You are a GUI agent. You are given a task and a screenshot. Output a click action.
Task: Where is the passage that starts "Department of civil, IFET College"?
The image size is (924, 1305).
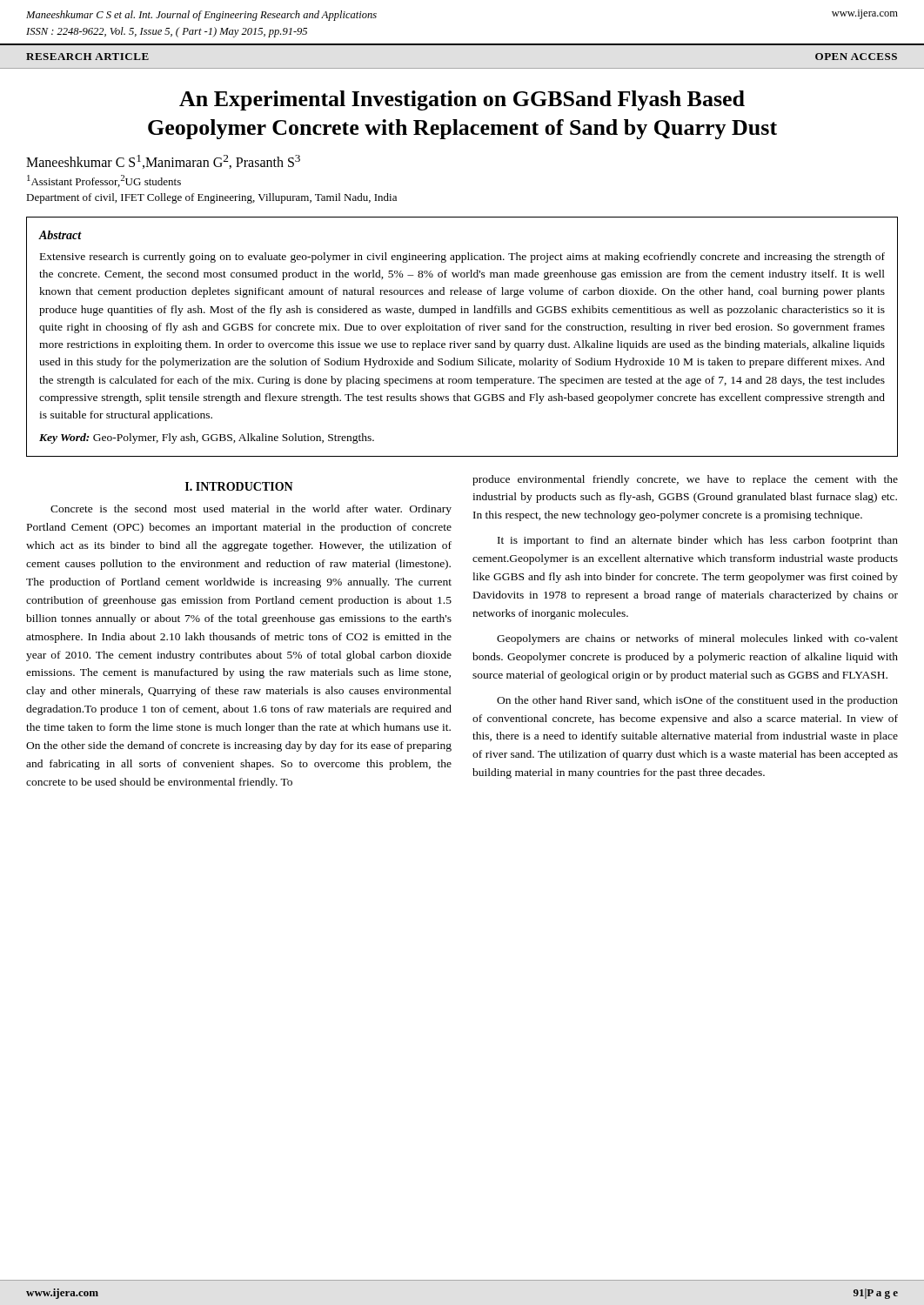(212, 197)
